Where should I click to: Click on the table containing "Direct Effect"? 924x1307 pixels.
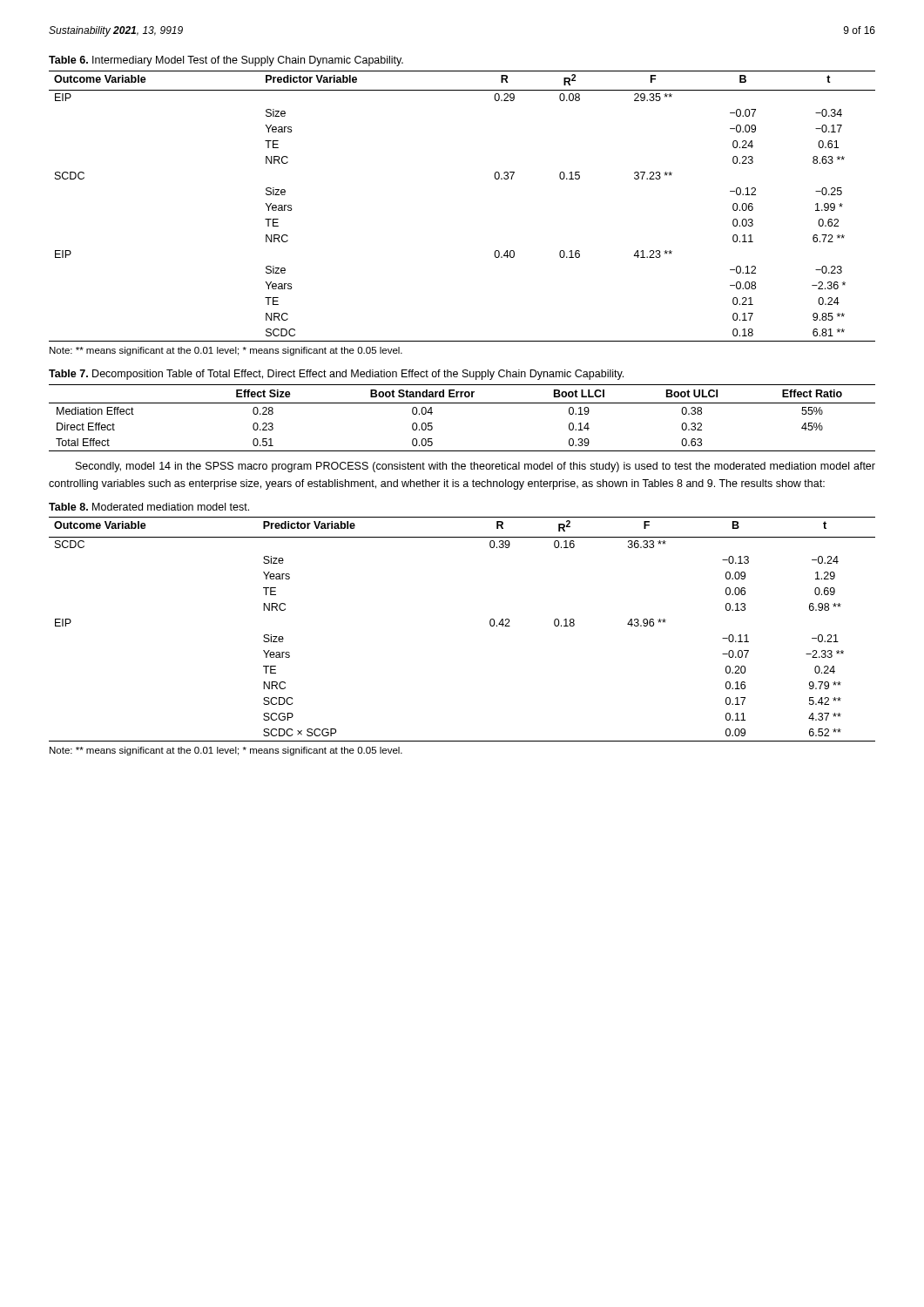(462, 418)
